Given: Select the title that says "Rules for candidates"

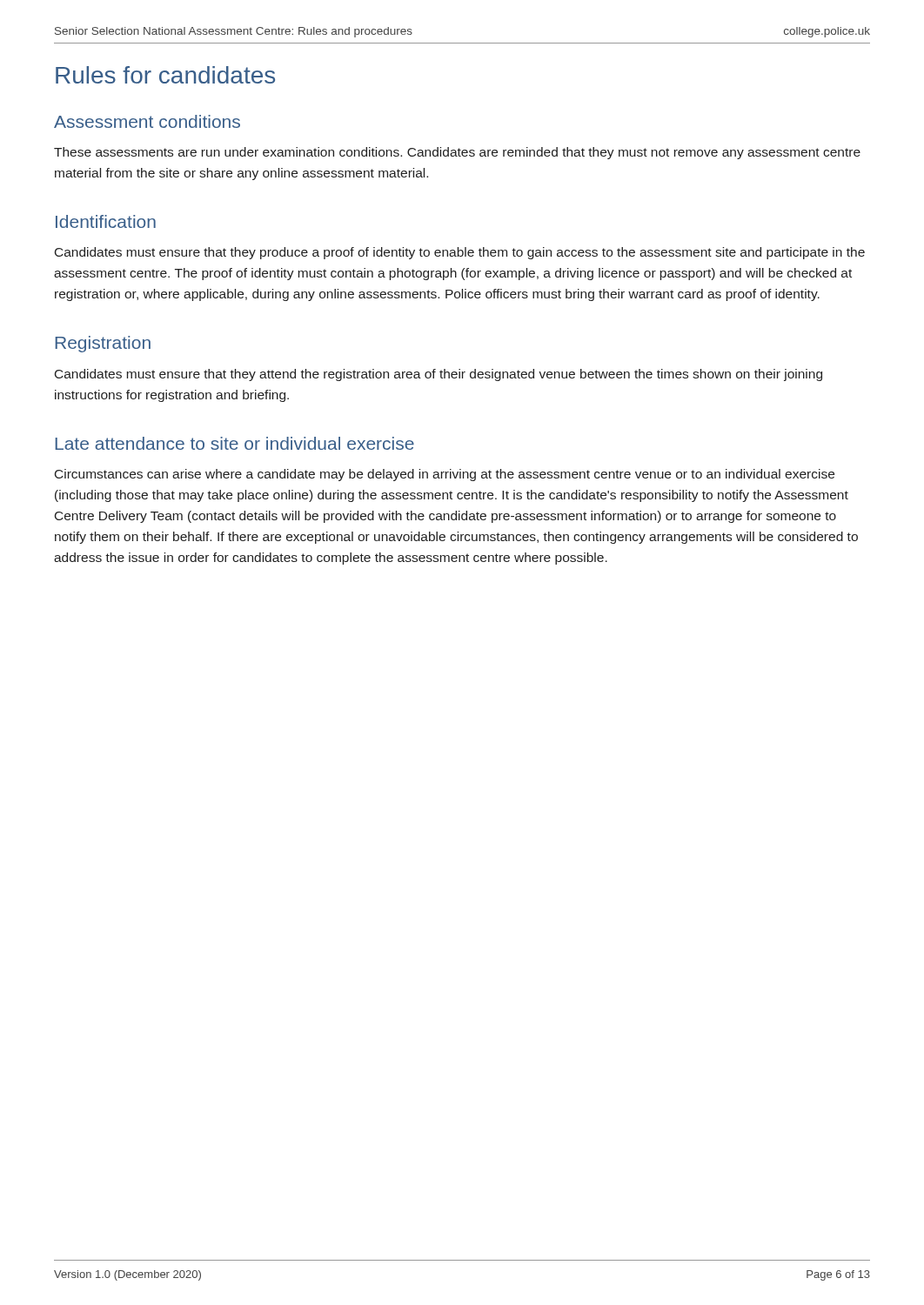Looking at the screenshot, I should 165,75.
